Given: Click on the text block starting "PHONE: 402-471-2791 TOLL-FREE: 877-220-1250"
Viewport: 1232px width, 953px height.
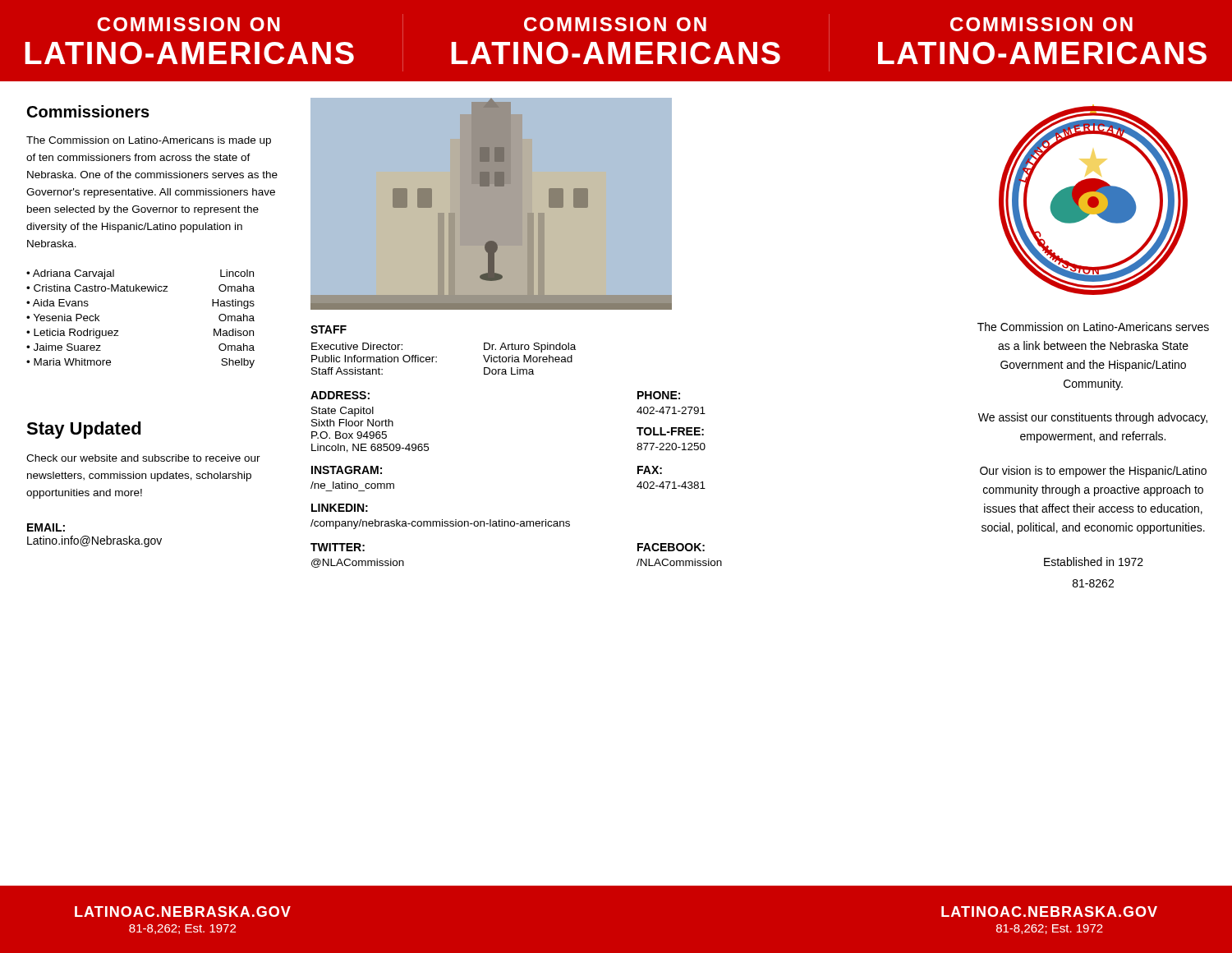Looking at the screenshot, I should click(659, 395).
